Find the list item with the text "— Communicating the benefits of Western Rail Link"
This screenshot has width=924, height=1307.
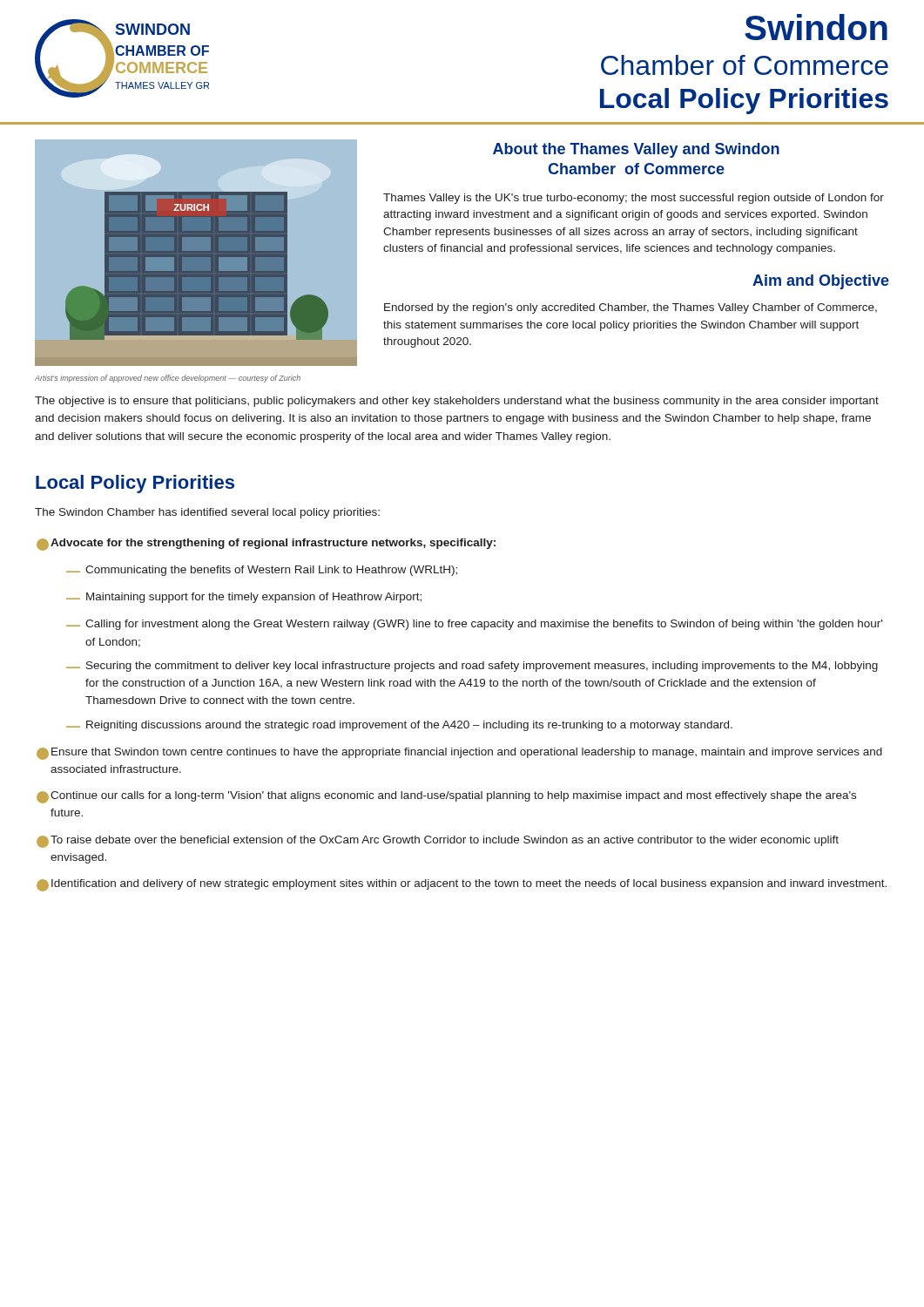coord(262,571)
